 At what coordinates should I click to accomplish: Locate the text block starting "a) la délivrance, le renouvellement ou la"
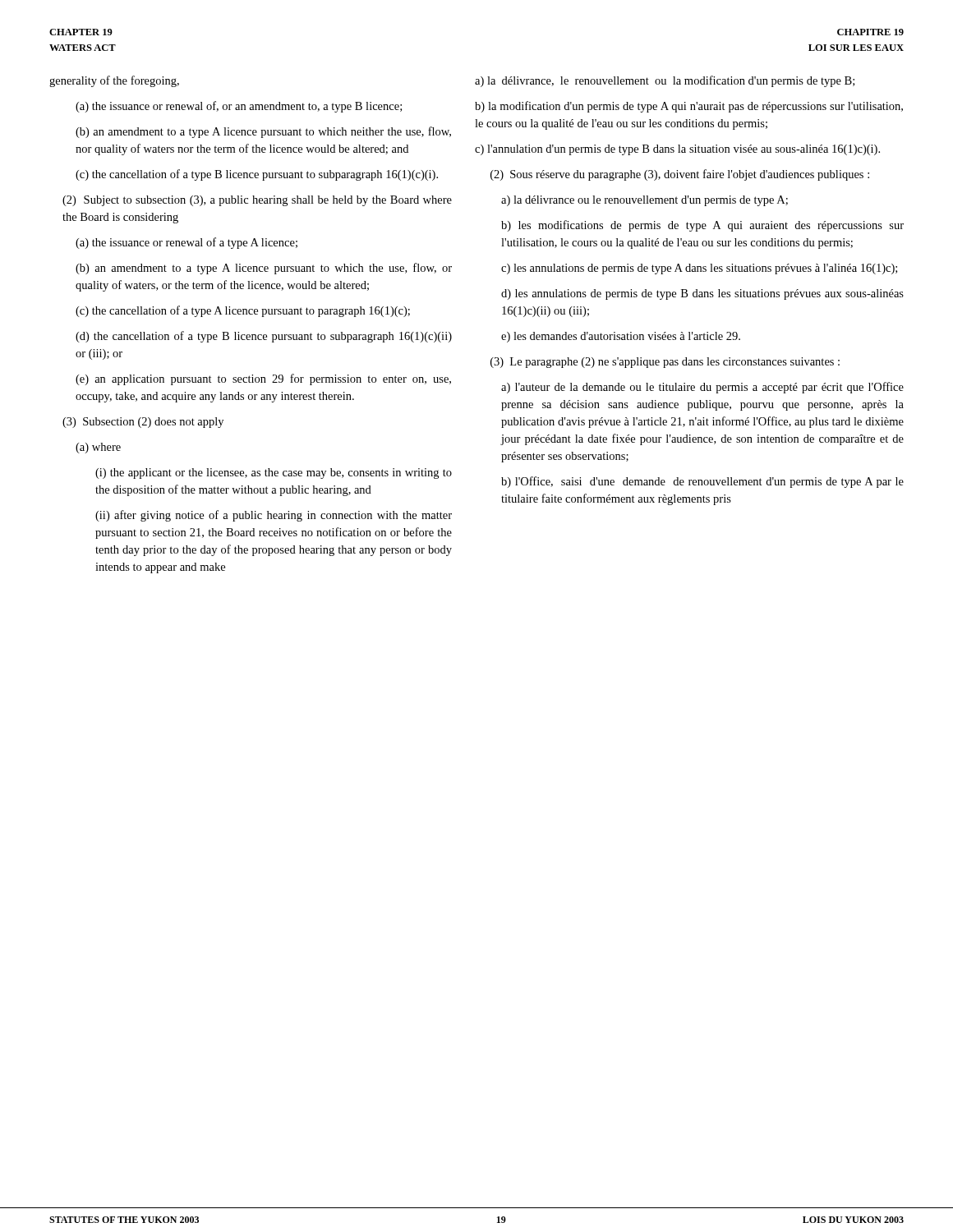click(665, 81)
